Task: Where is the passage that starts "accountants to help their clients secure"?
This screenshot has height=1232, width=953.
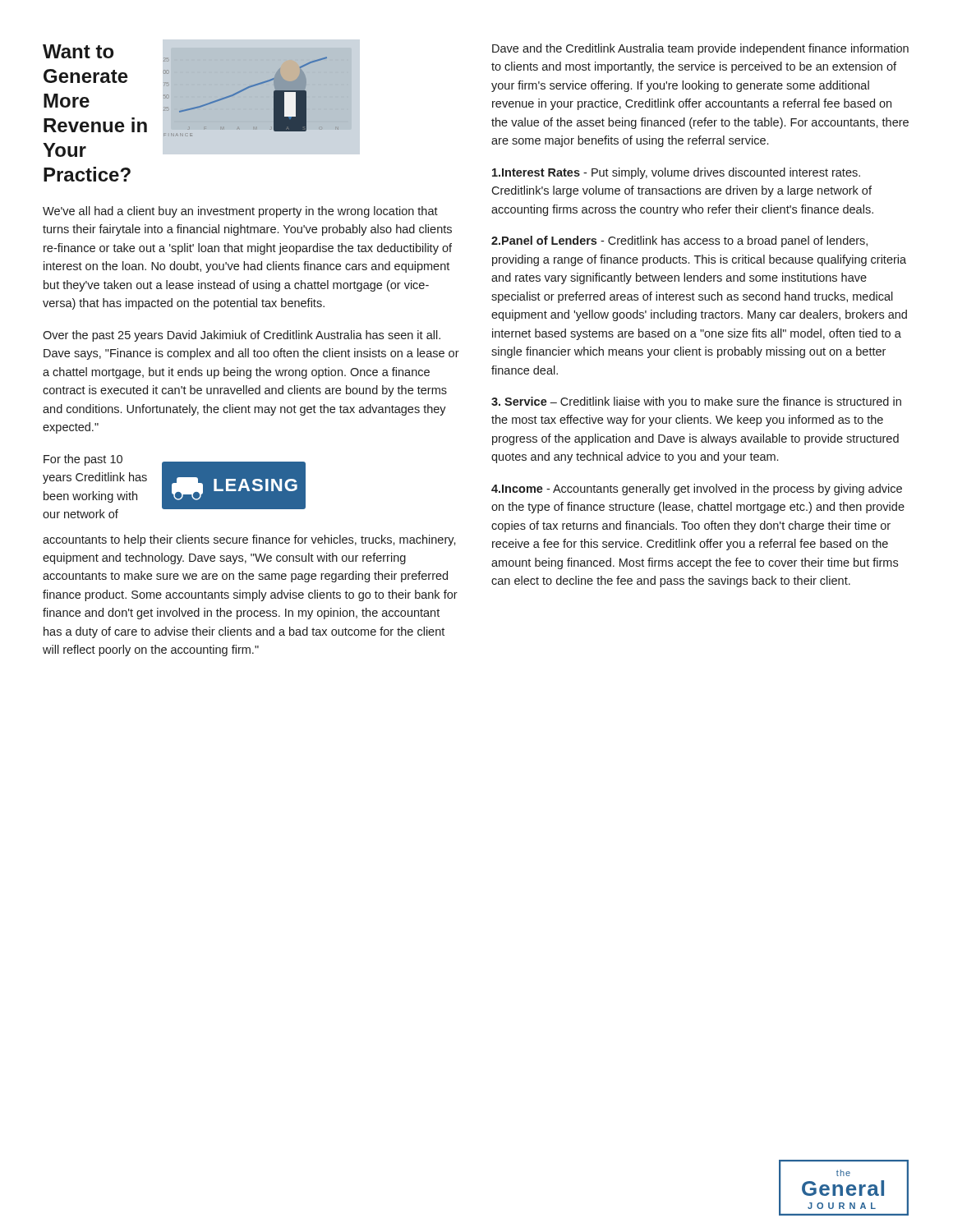Action: 250,595
